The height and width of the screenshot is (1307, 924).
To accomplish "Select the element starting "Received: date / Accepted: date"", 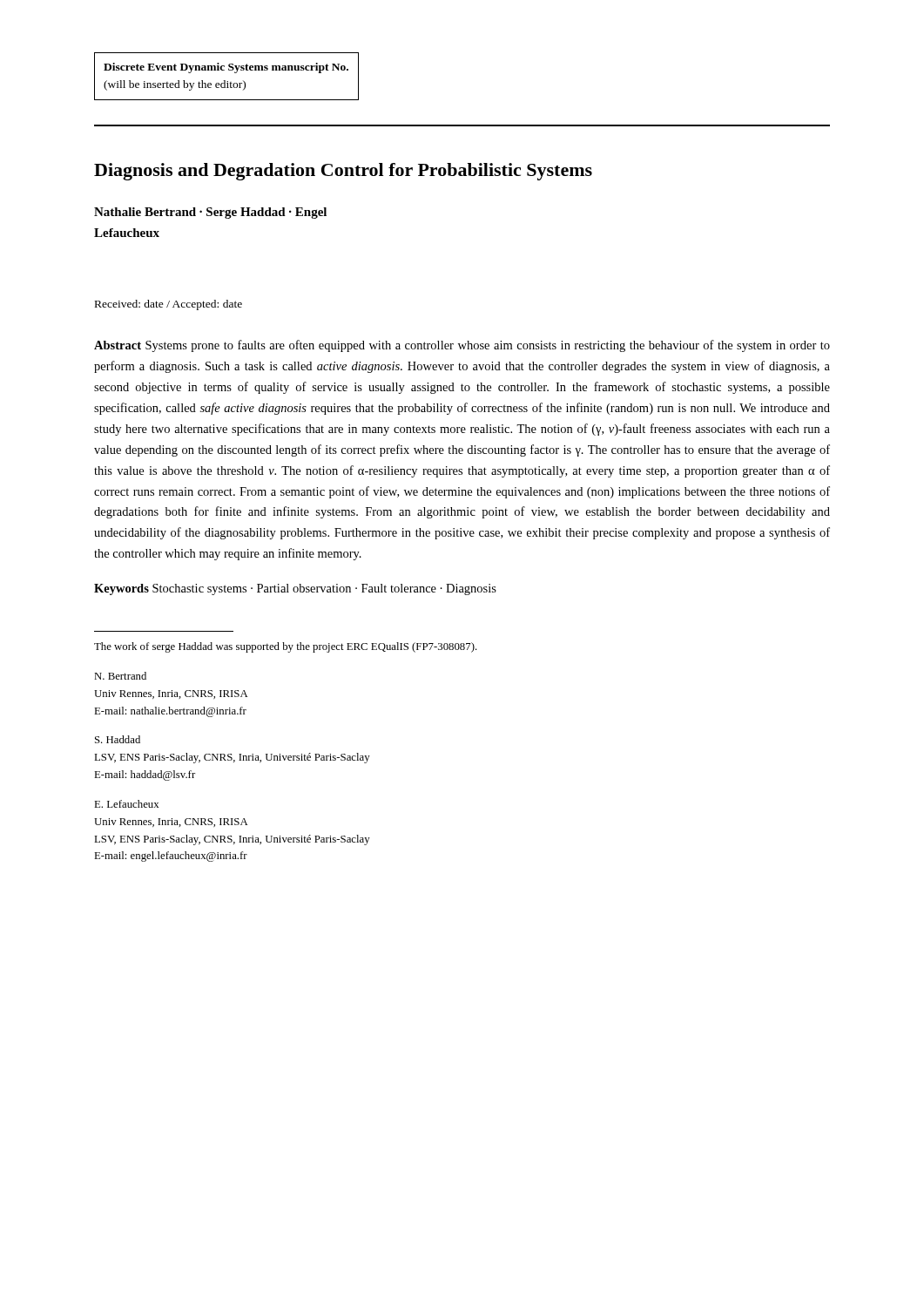I will click(168, 304).
